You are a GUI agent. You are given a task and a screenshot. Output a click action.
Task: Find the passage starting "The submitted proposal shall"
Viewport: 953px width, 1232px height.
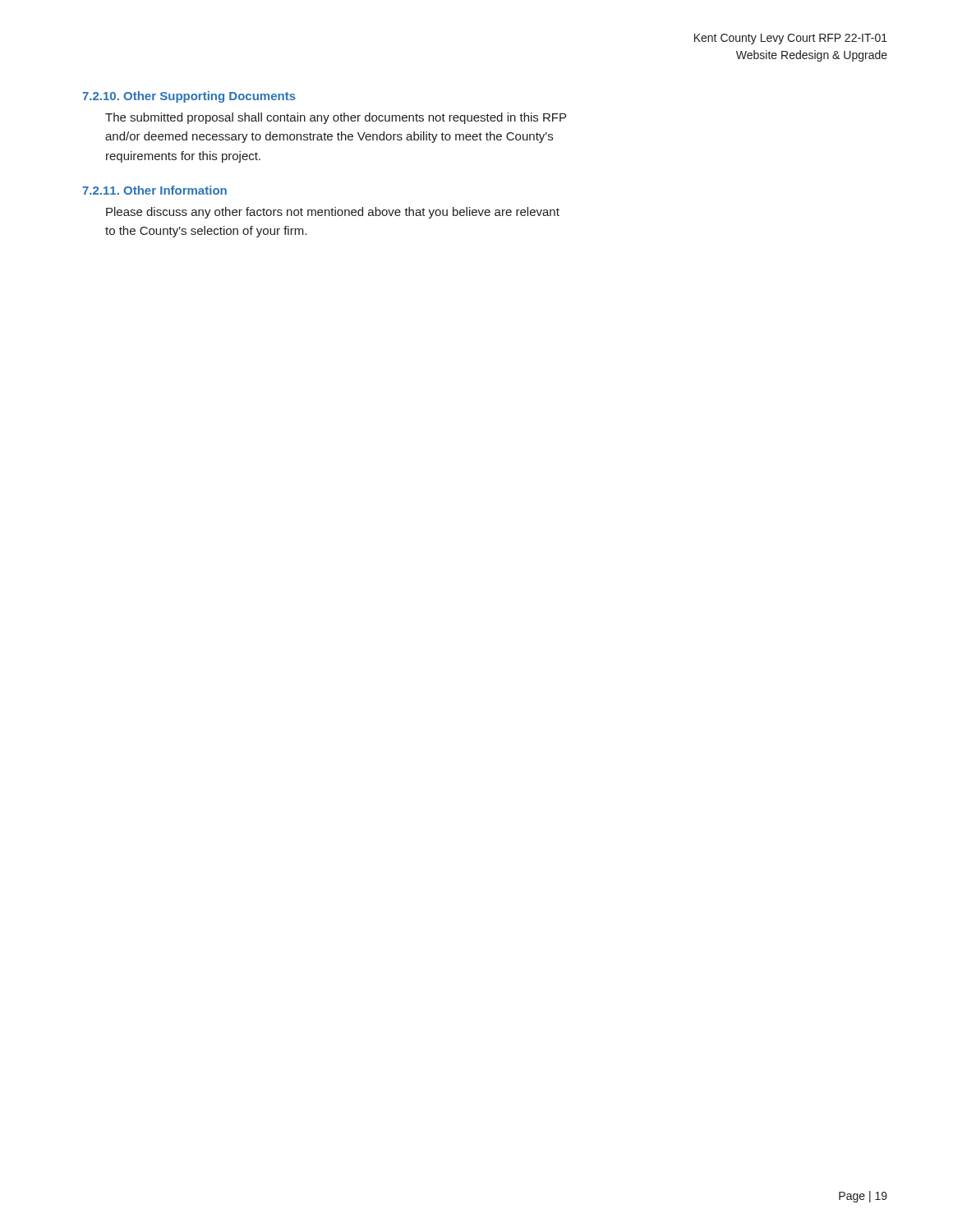click(336, 136)
